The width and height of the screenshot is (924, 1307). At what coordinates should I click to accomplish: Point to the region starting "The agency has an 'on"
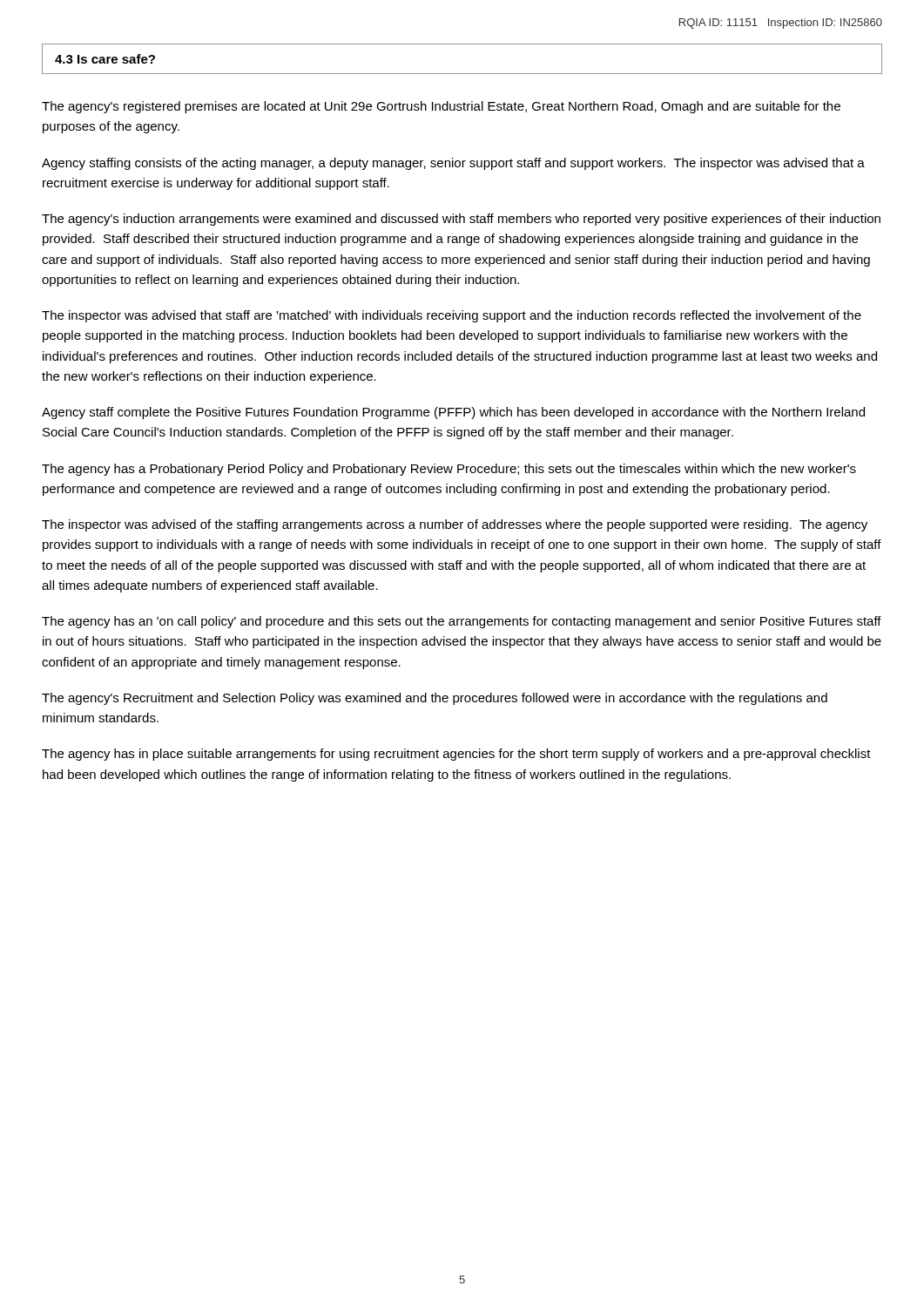pyautogui.click(x=462, y=641)
